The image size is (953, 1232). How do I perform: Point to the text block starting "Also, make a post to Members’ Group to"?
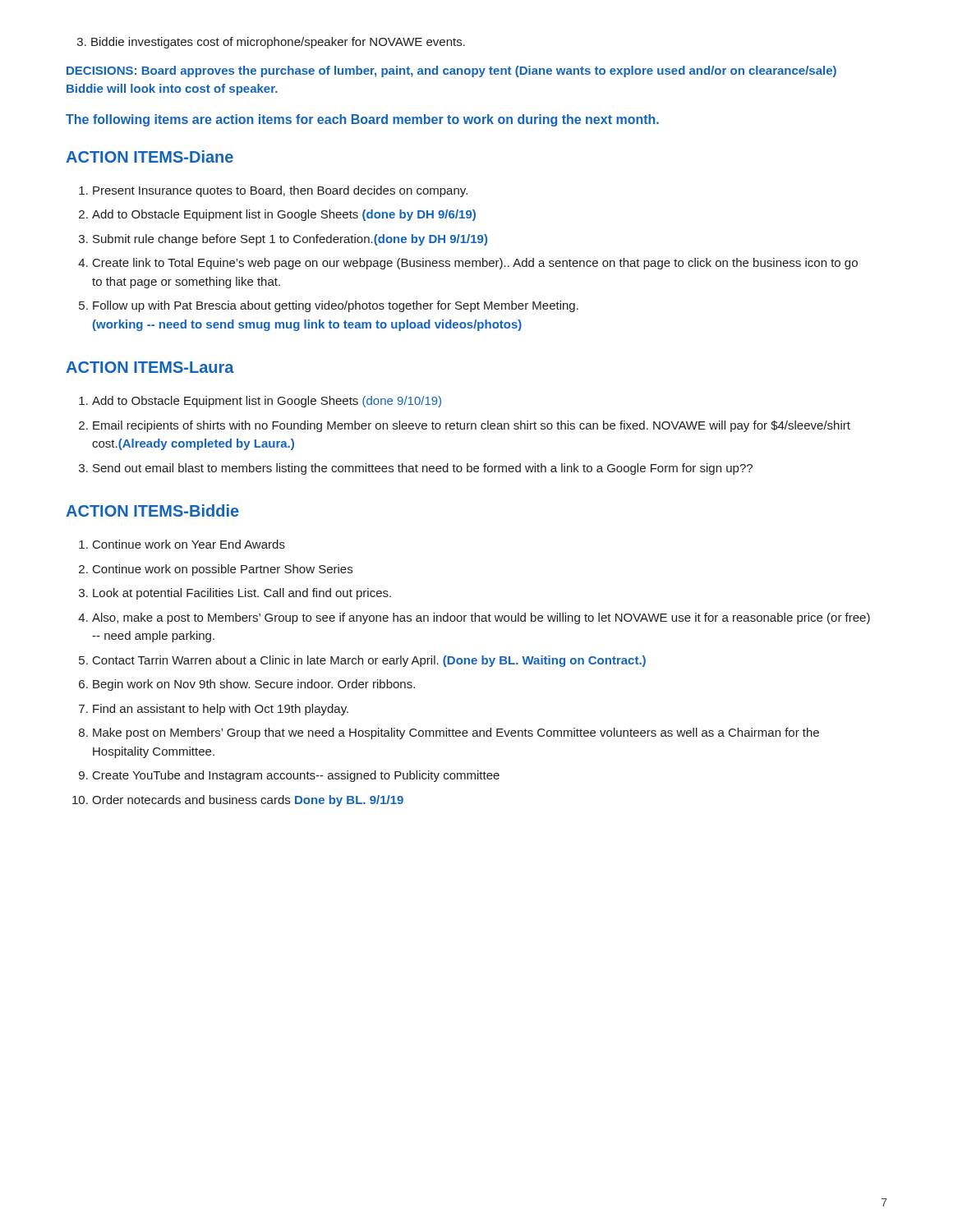tap(481, 626)
